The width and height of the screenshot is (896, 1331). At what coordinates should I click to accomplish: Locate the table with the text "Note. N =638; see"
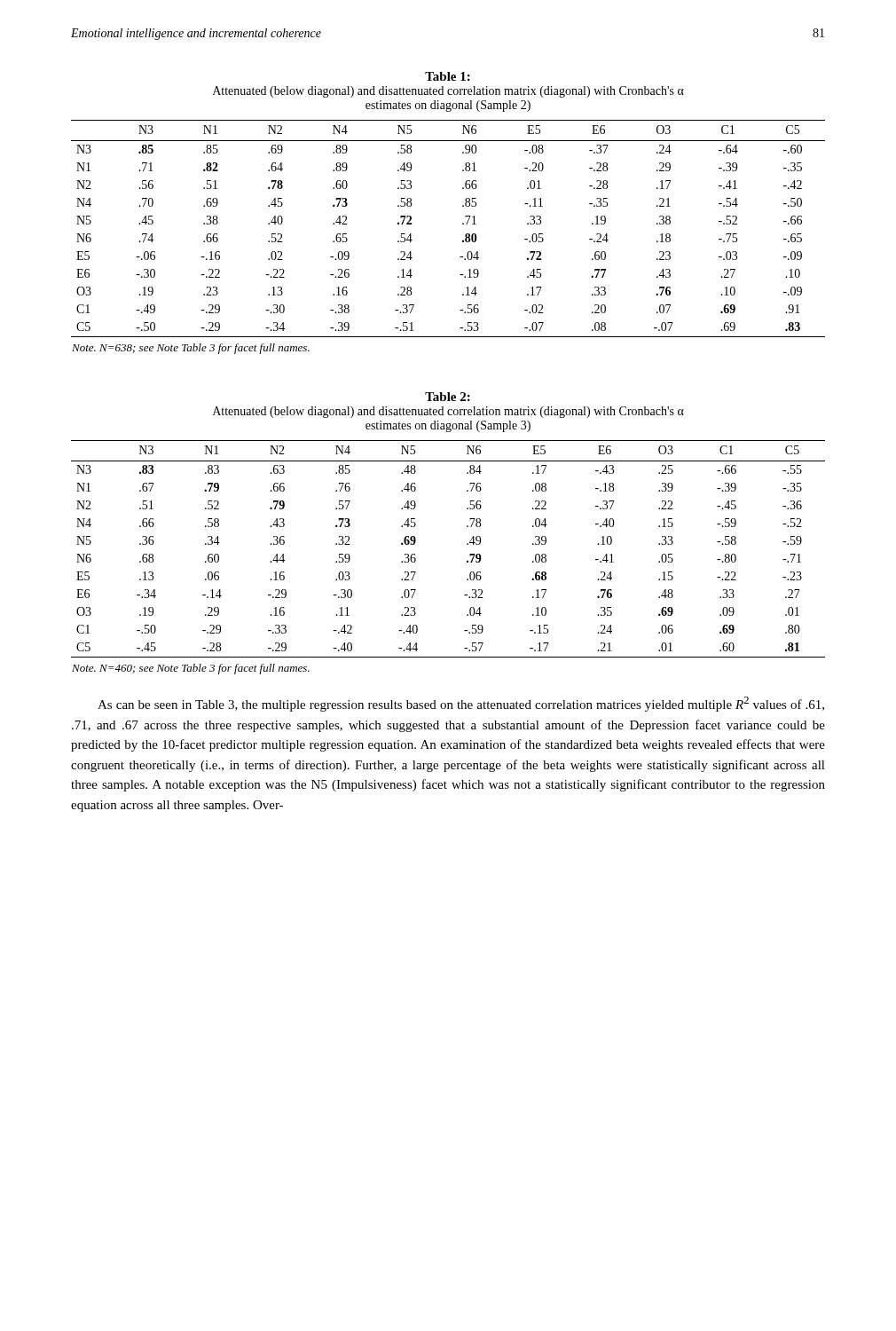coord(448,238)
